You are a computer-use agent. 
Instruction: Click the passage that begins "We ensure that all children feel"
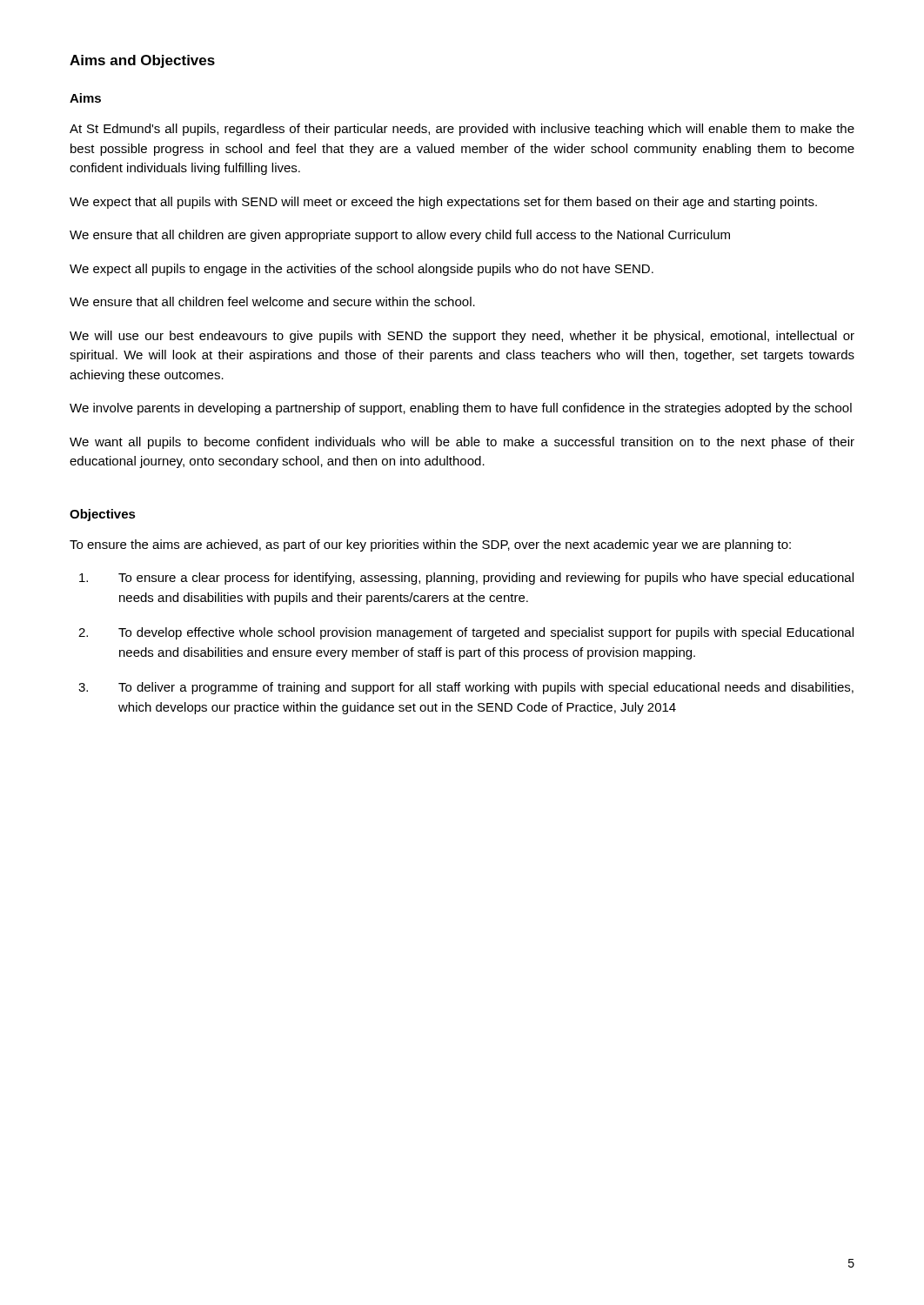273,301
